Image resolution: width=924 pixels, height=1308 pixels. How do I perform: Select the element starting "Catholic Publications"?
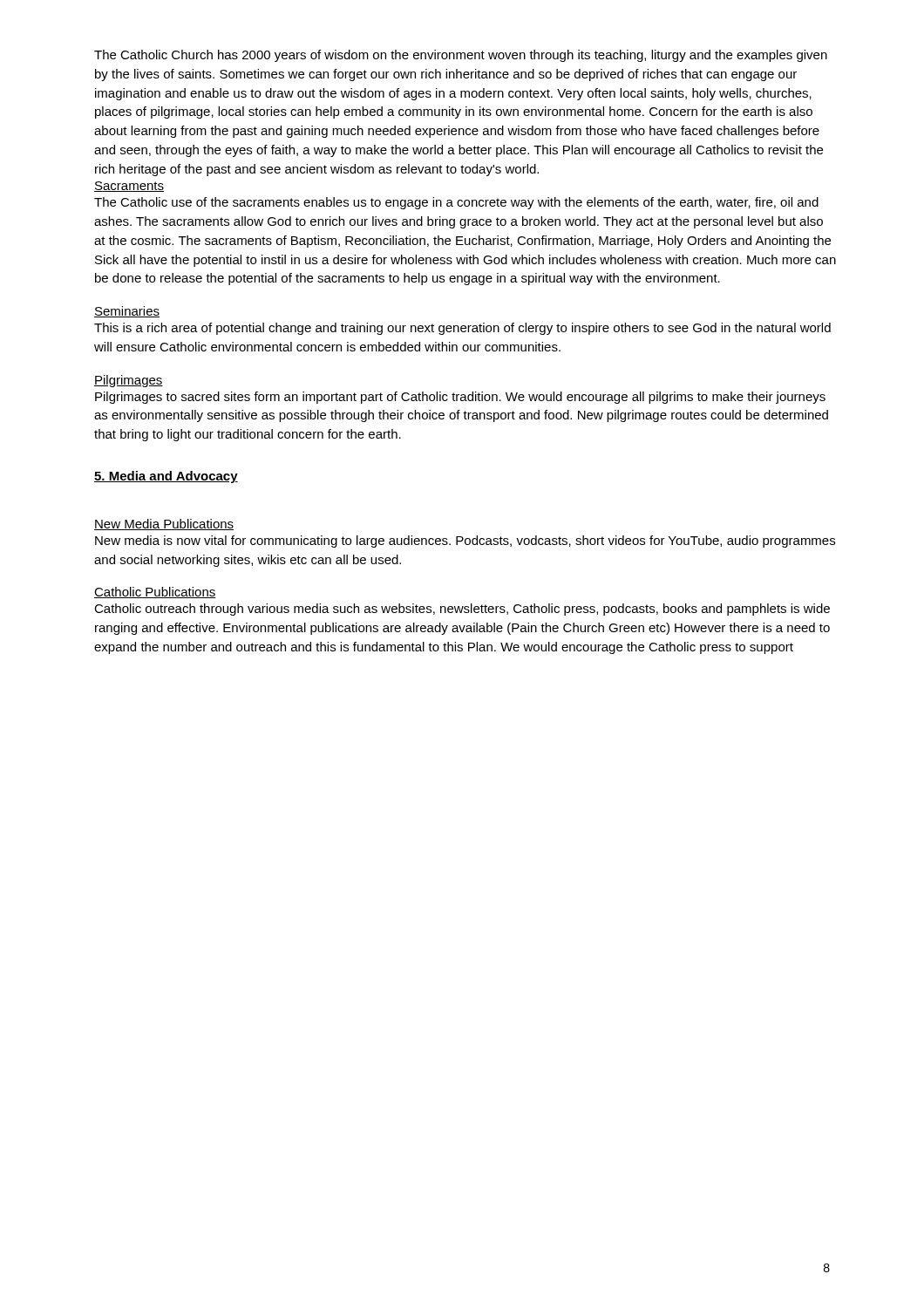(x=155, y=592)
